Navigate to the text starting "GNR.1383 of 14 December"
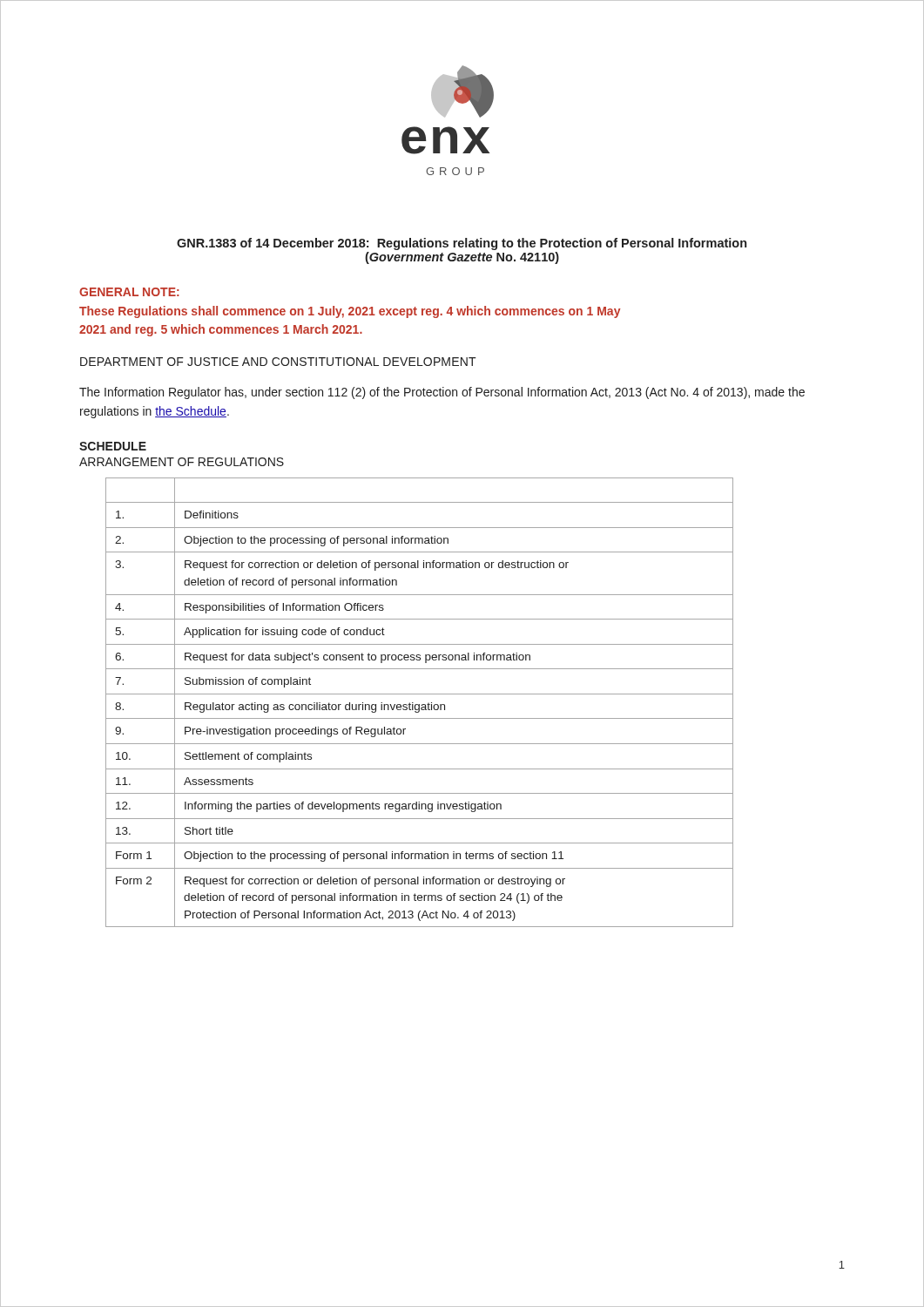This screenshot has height=1307, width=924. coord(462,250)
